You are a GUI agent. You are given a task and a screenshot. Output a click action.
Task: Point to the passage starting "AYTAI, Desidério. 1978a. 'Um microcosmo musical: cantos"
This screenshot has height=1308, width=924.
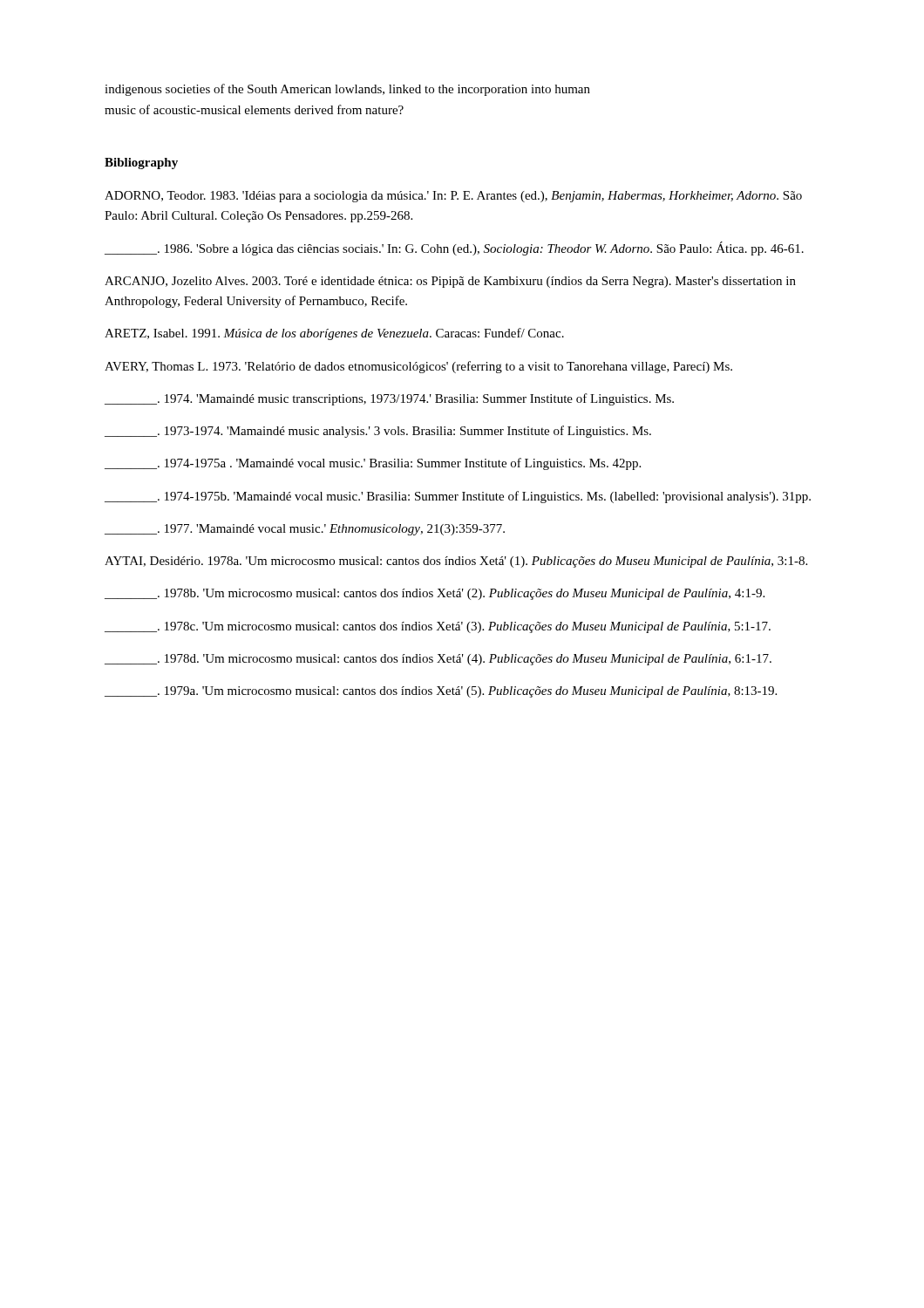pyautogui.click(x=456, y=561)
